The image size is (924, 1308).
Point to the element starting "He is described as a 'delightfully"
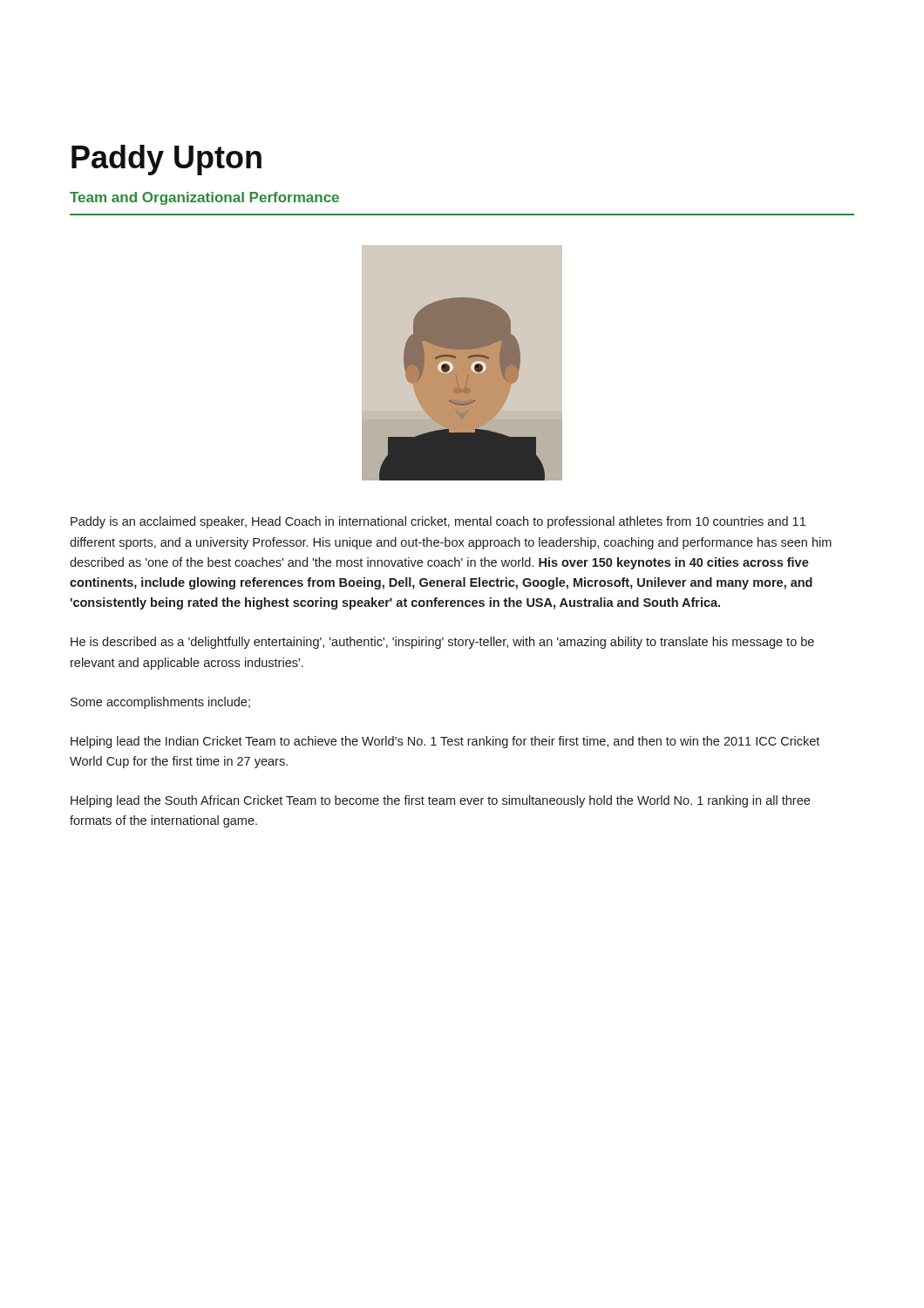tap(442, 652)
